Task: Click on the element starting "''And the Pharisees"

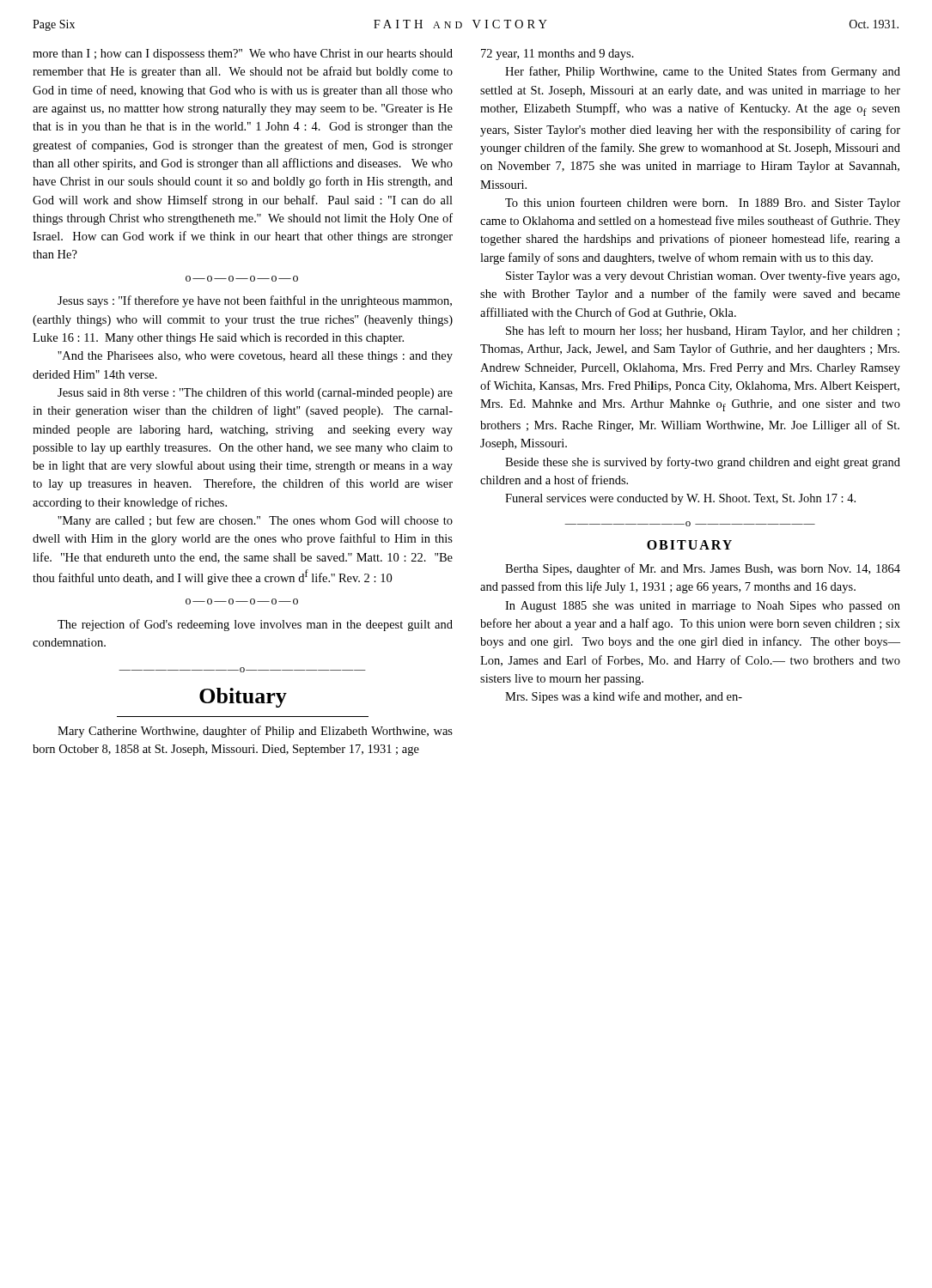Action: pos(243,365)
